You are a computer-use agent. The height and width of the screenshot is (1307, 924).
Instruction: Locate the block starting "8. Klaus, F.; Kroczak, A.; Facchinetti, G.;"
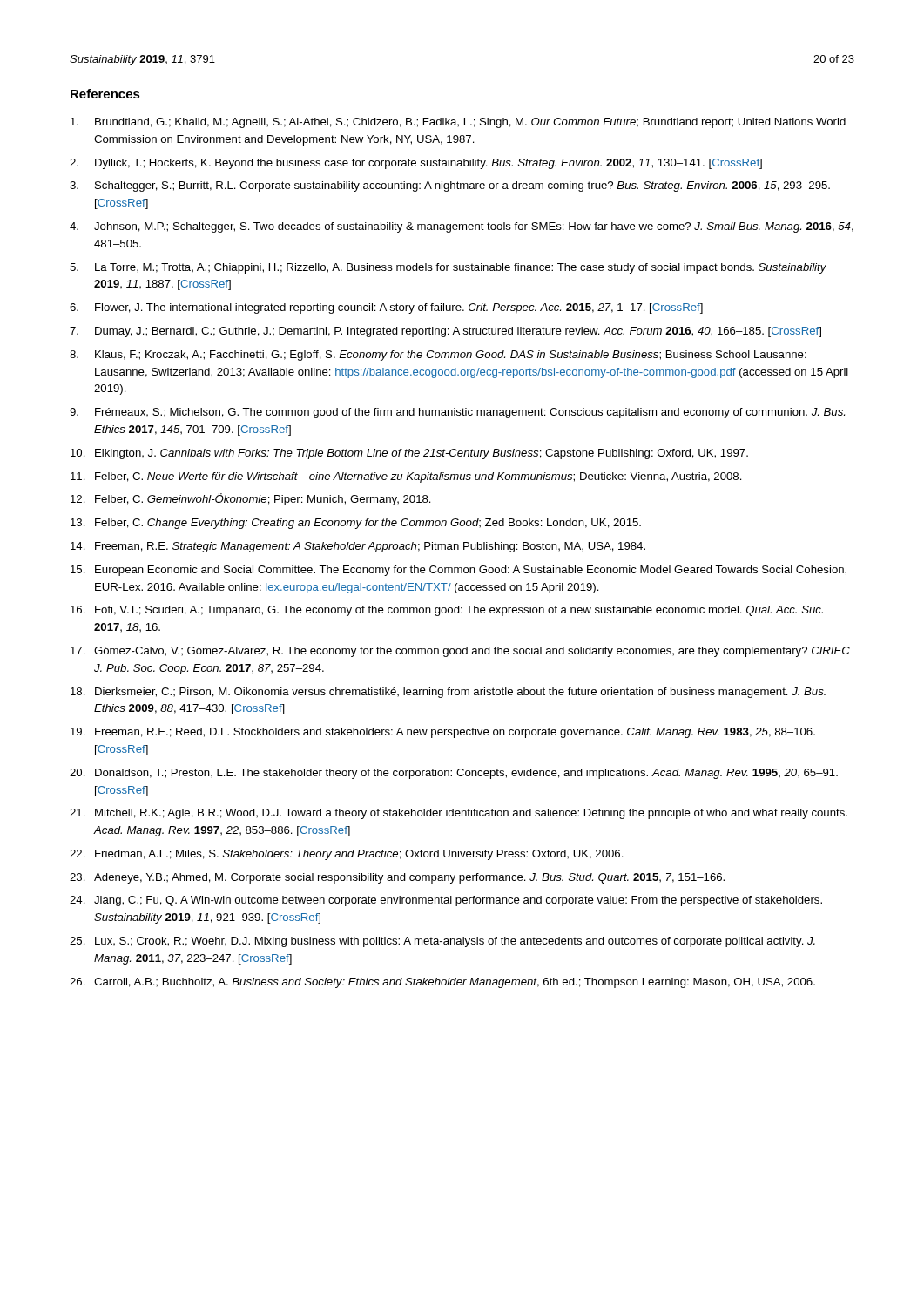(462, 372)
